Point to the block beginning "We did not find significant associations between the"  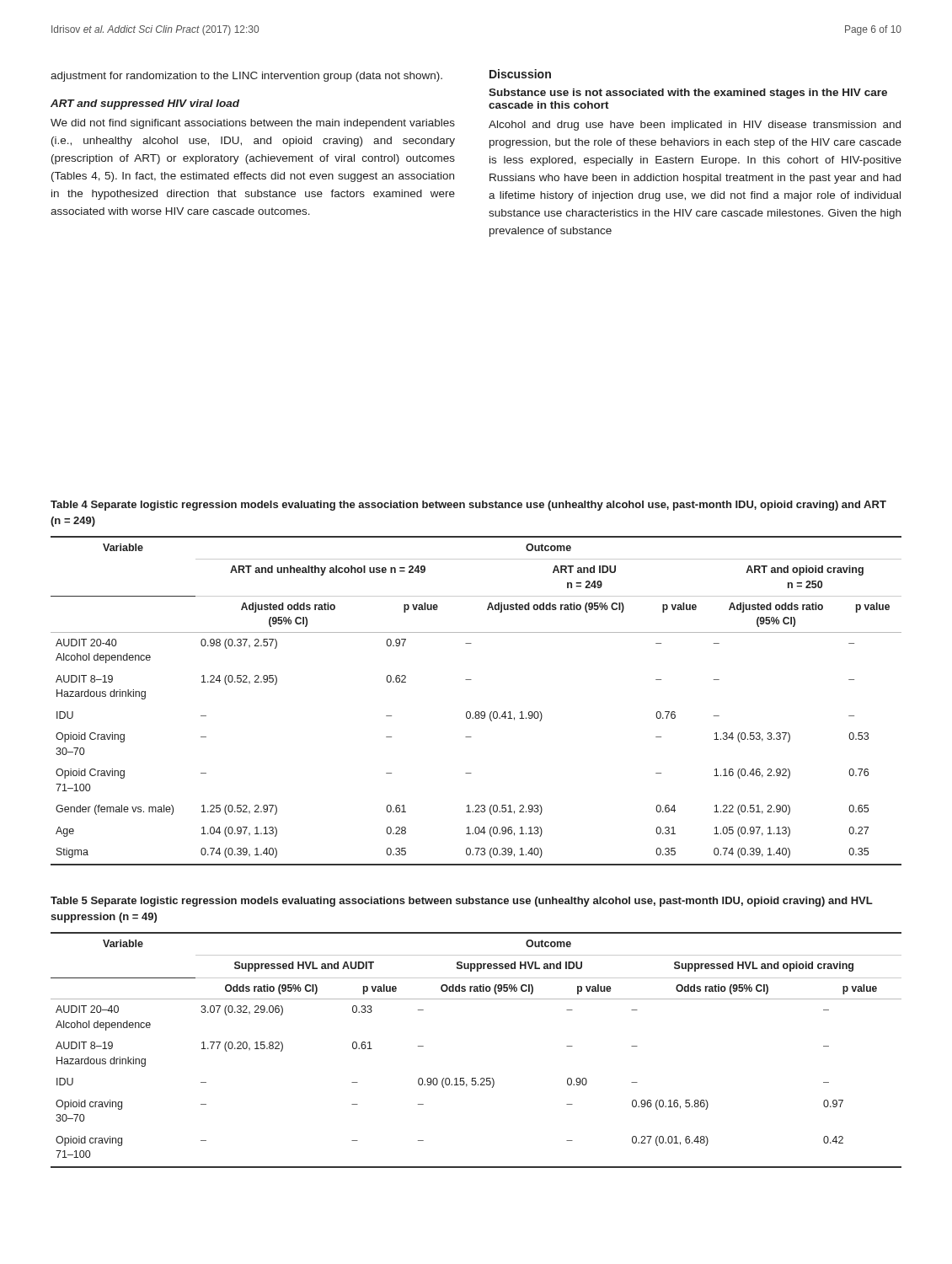(x=253, y=167)
